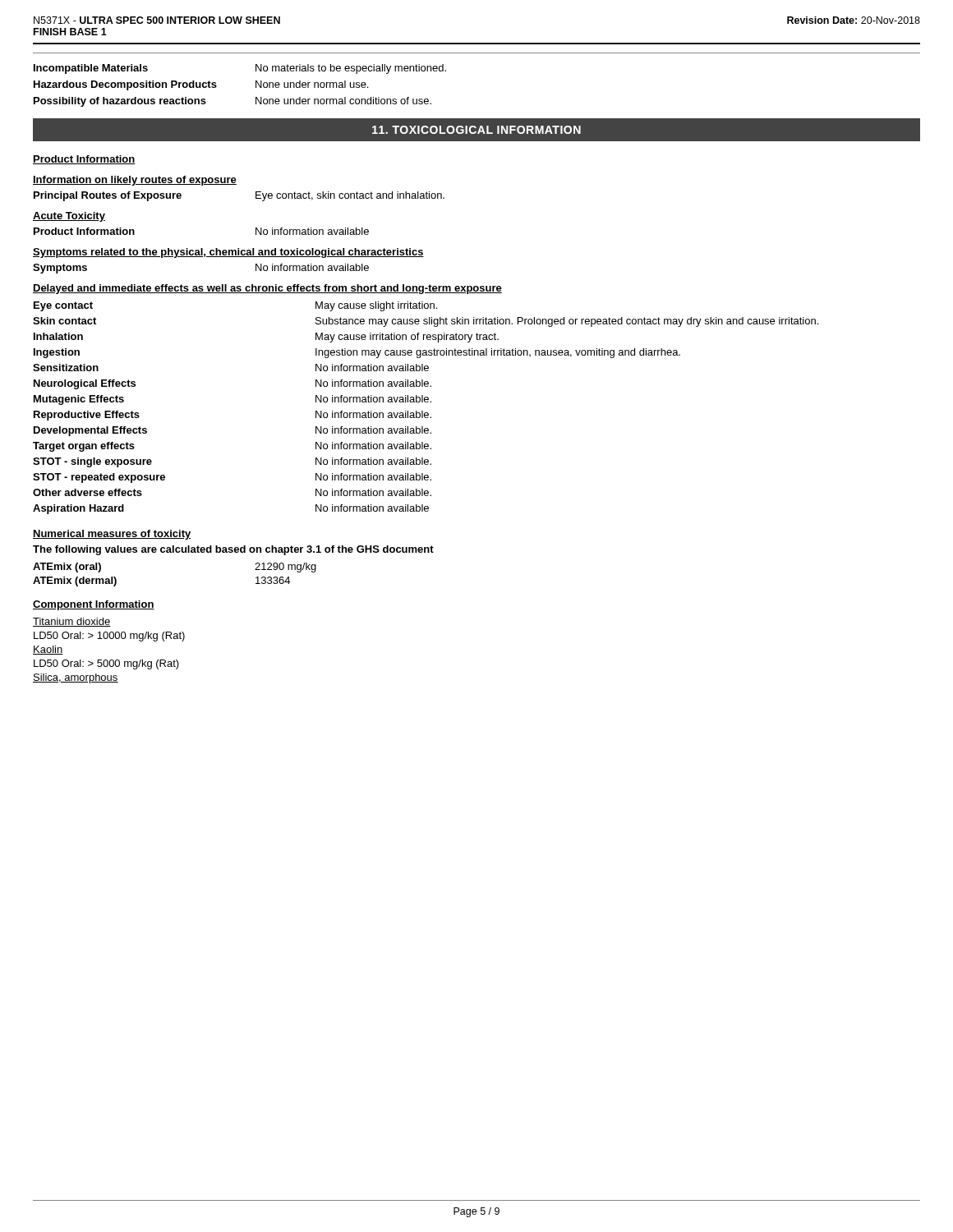The image size is (953, 1232).
Task: Find the block on this page that starts "Principal Routes of Exposure"
Action: tap(106, 196)
